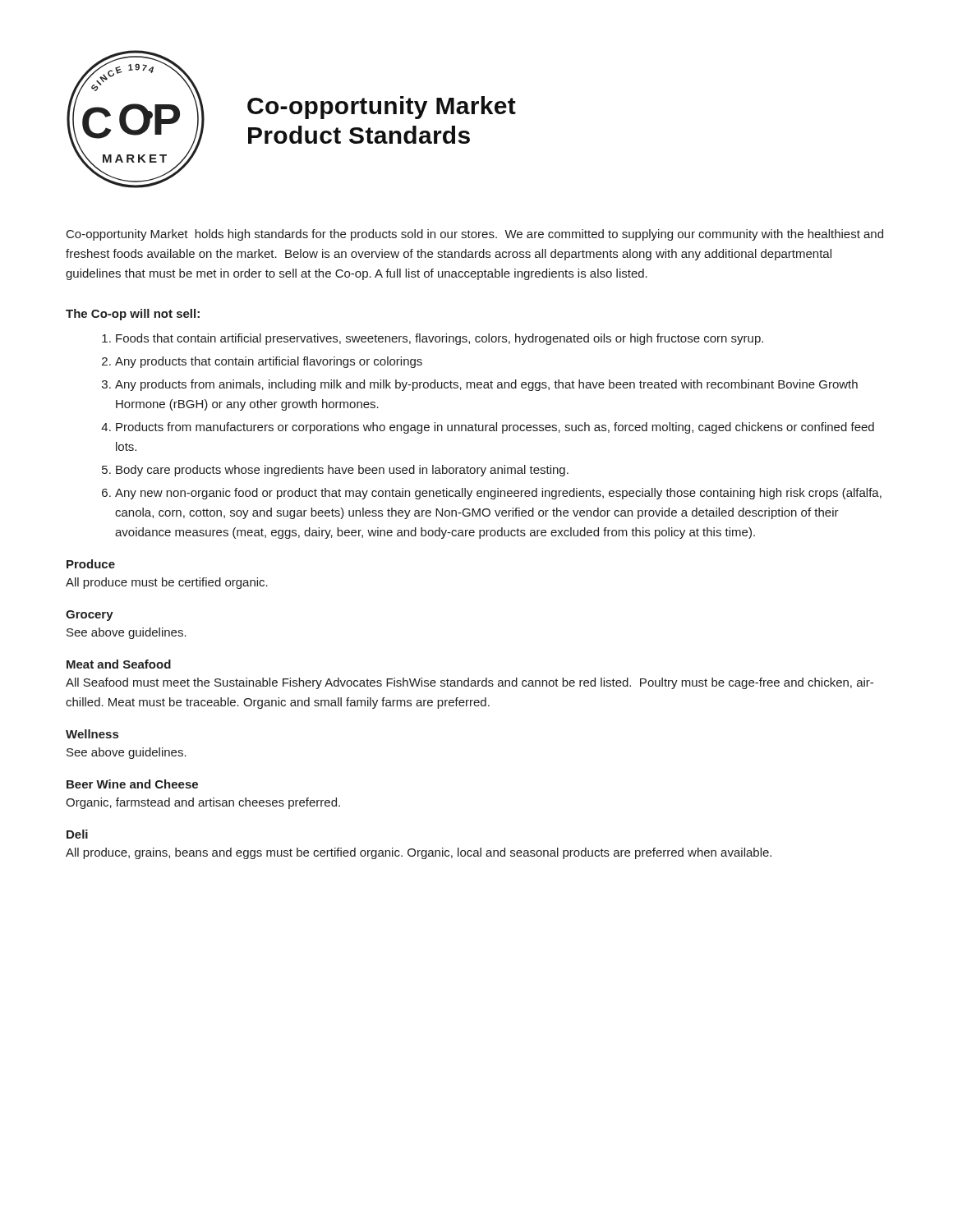This screenshot has height=1232, width=953.
Task: Point to "Meat and Seafood"
Action: click(x=118, y=664)
